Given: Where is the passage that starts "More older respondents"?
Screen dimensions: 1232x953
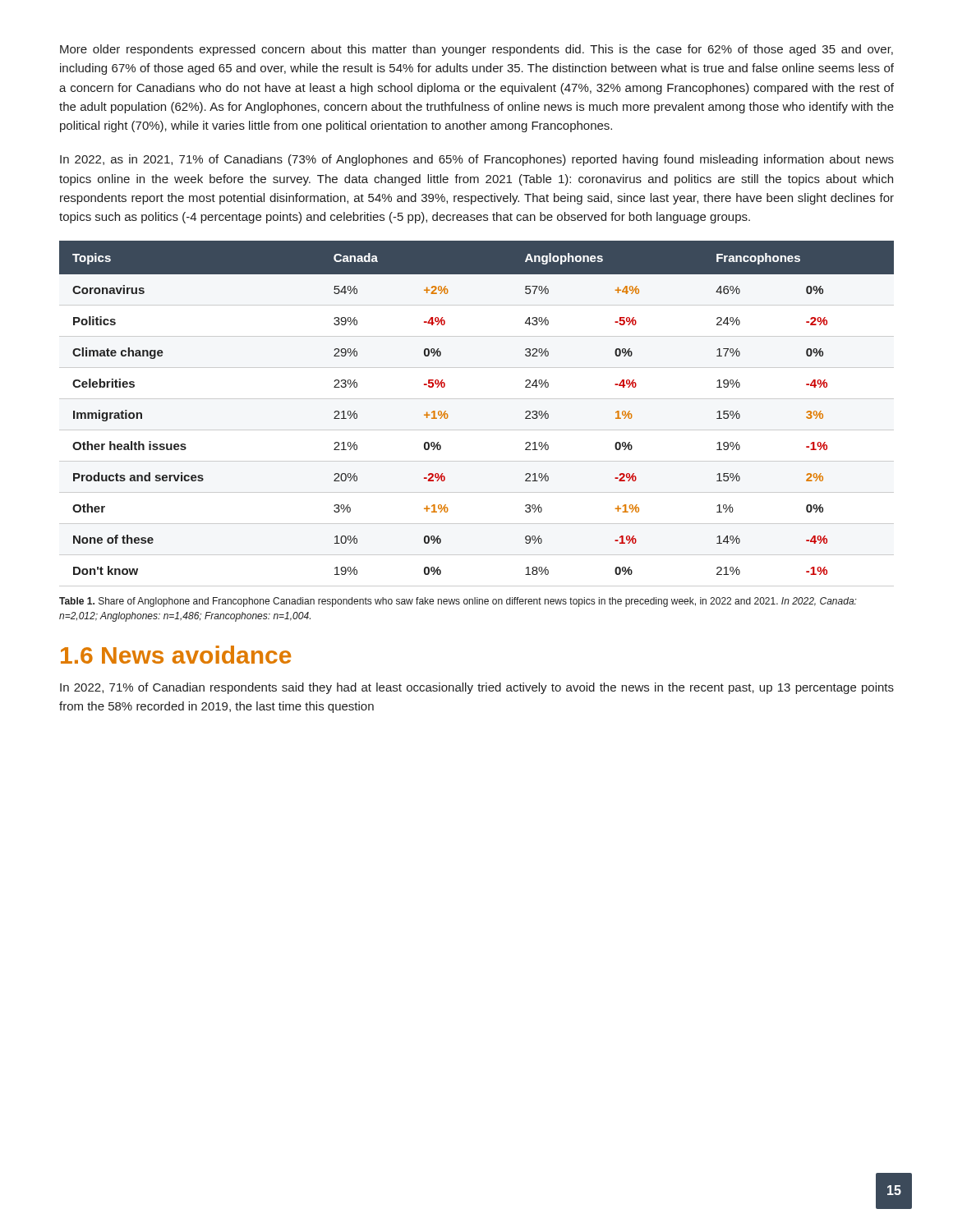Looking at the screenshot, I should [x=476, y=87].
